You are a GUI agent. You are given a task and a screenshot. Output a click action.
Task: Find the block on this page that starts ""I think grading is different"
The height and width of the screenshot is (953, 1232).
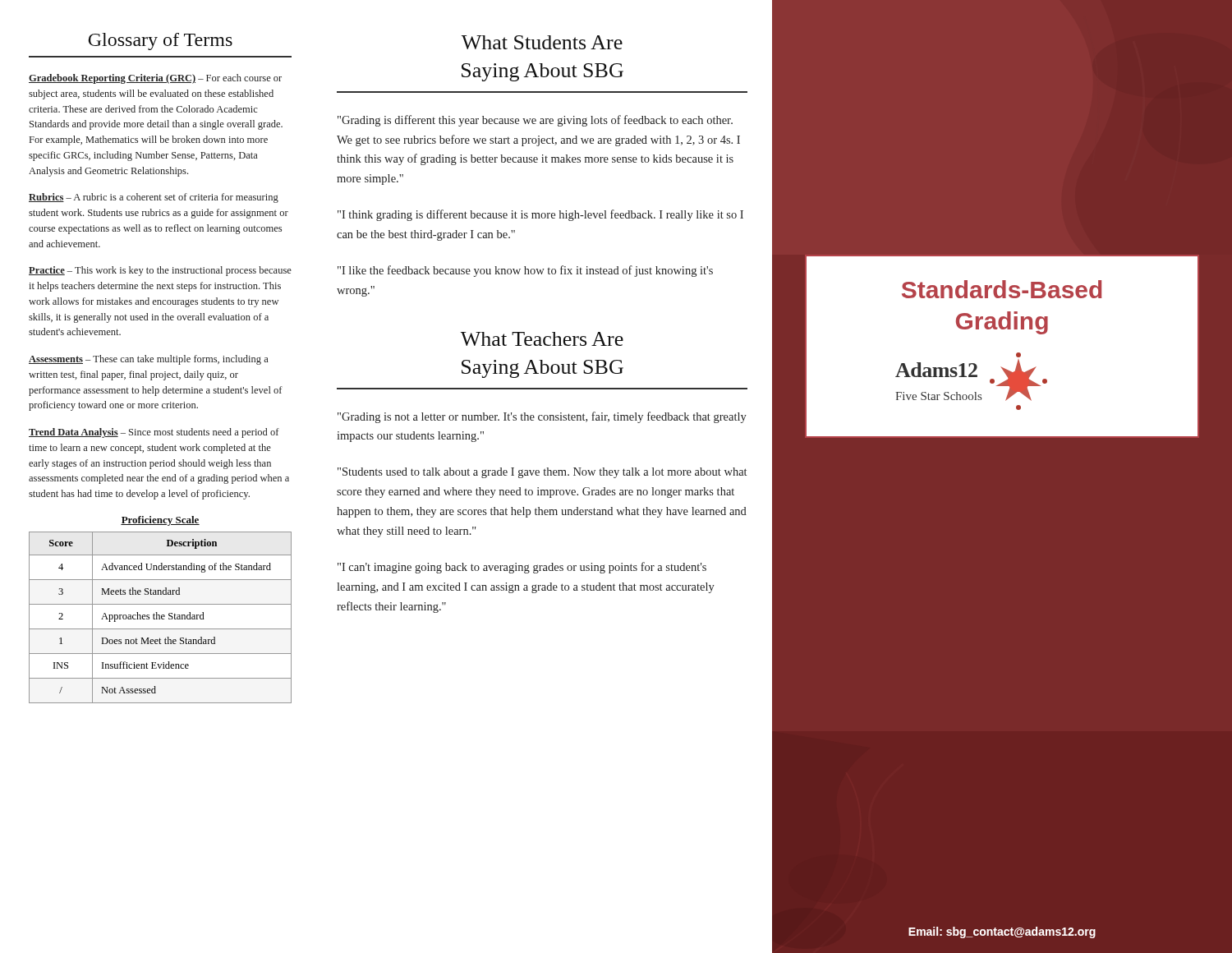click(x=540, y=224)
